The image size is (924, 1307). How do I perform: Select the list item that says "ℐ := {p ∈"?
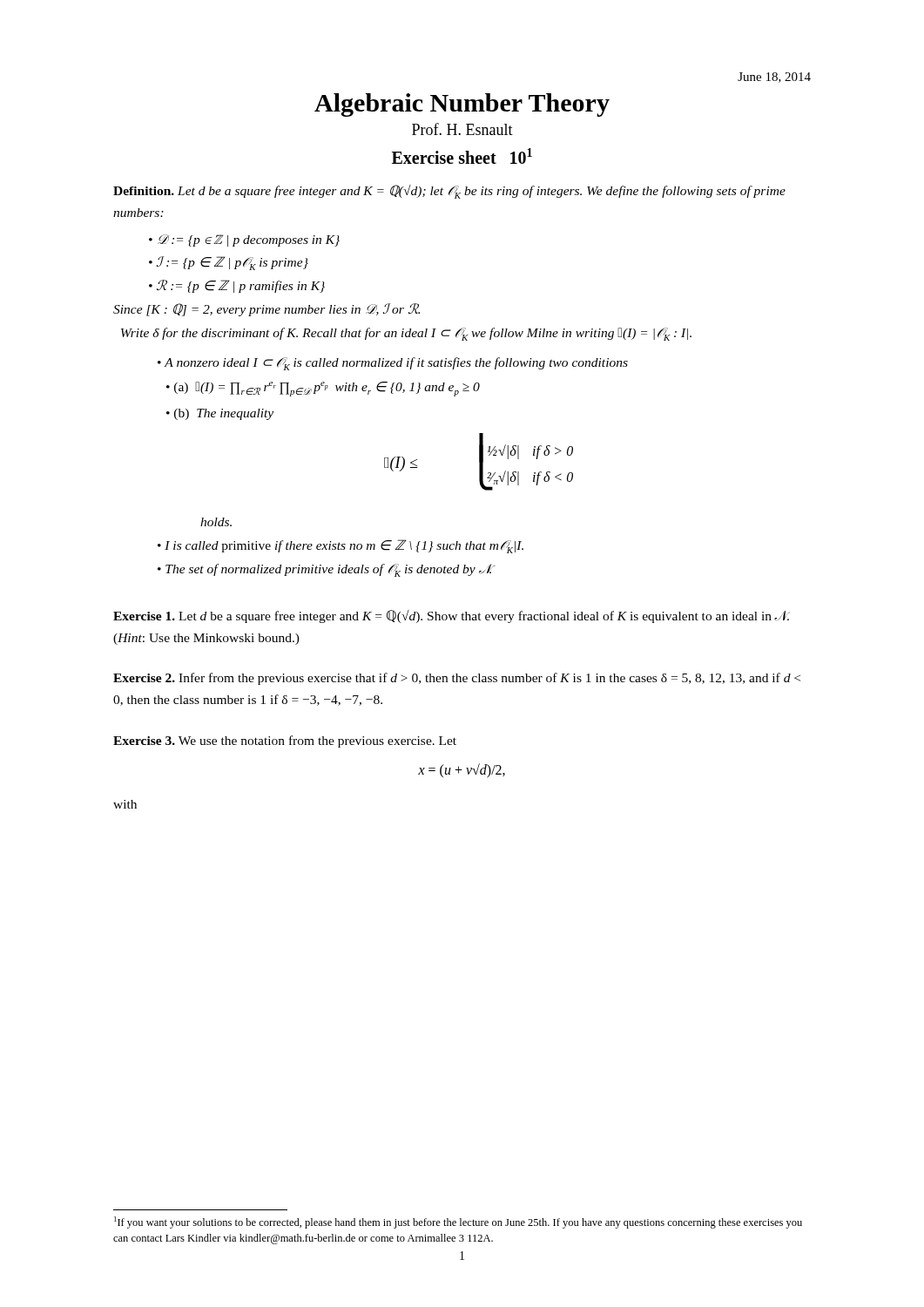tap(232, 263)
